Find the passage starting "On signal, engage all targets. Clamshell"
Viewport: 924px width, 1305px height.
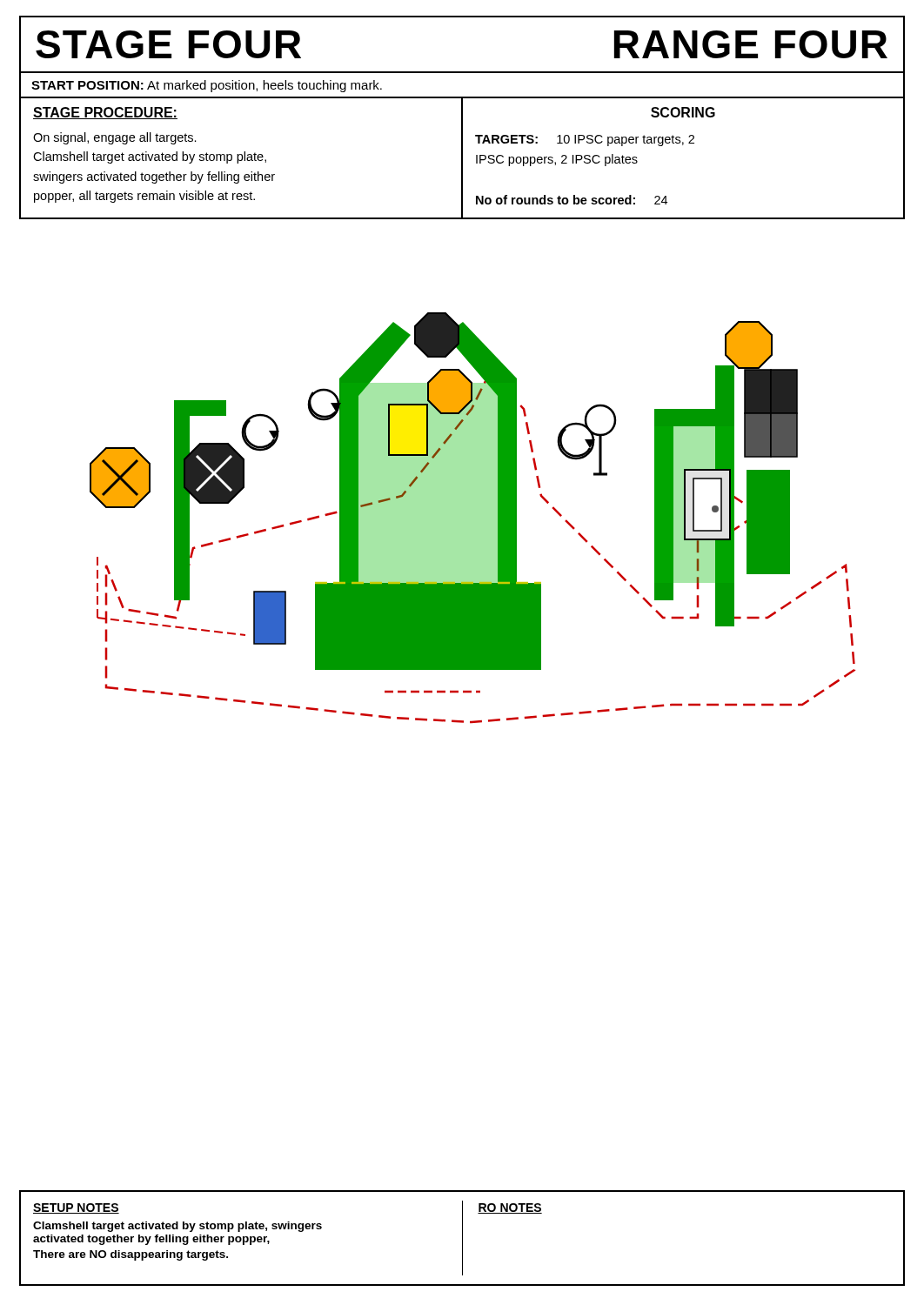(x=154, y=167)
